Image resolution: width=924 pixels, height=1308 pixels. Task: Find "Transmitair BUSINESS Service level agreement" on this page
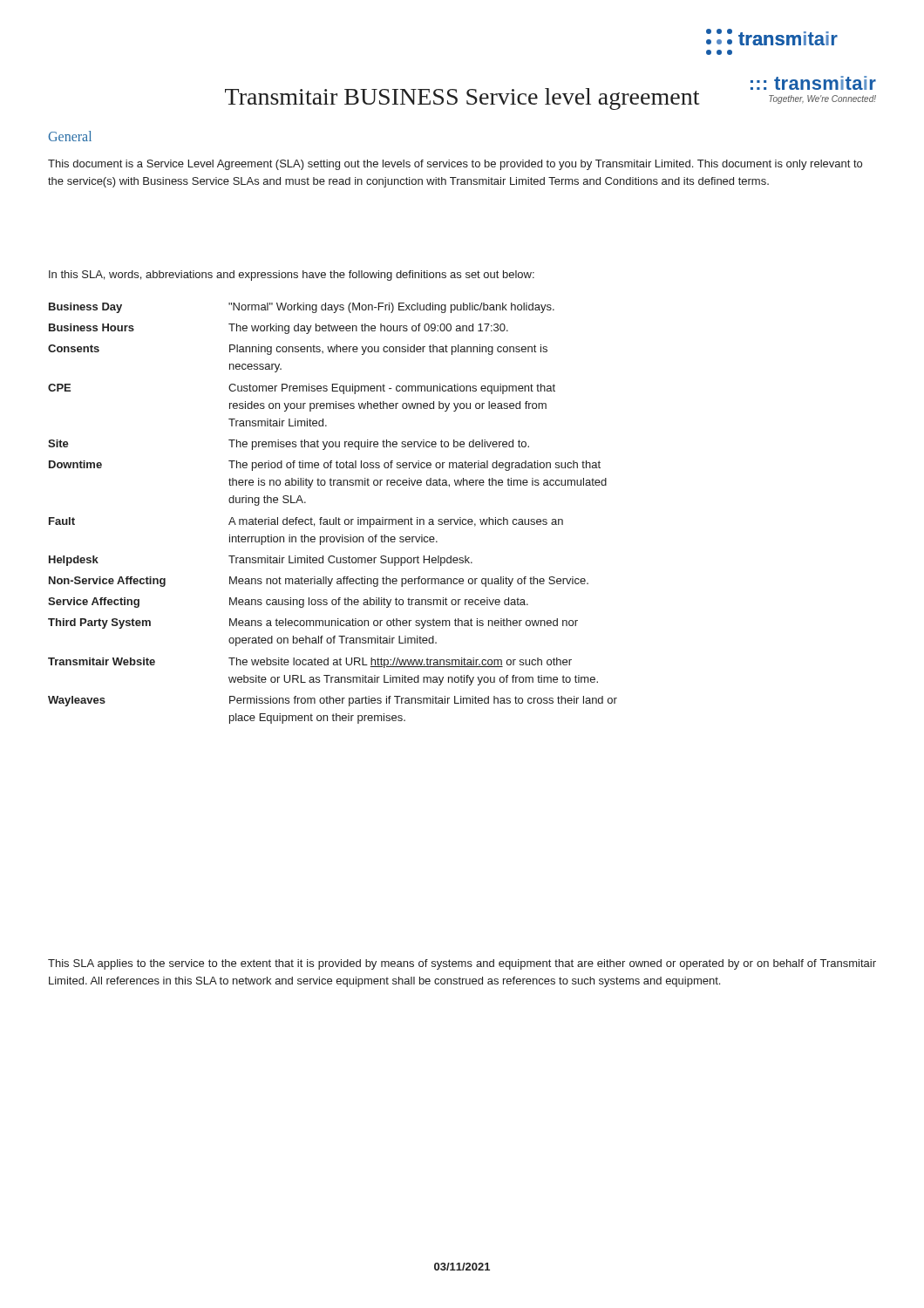pos(462,96)
